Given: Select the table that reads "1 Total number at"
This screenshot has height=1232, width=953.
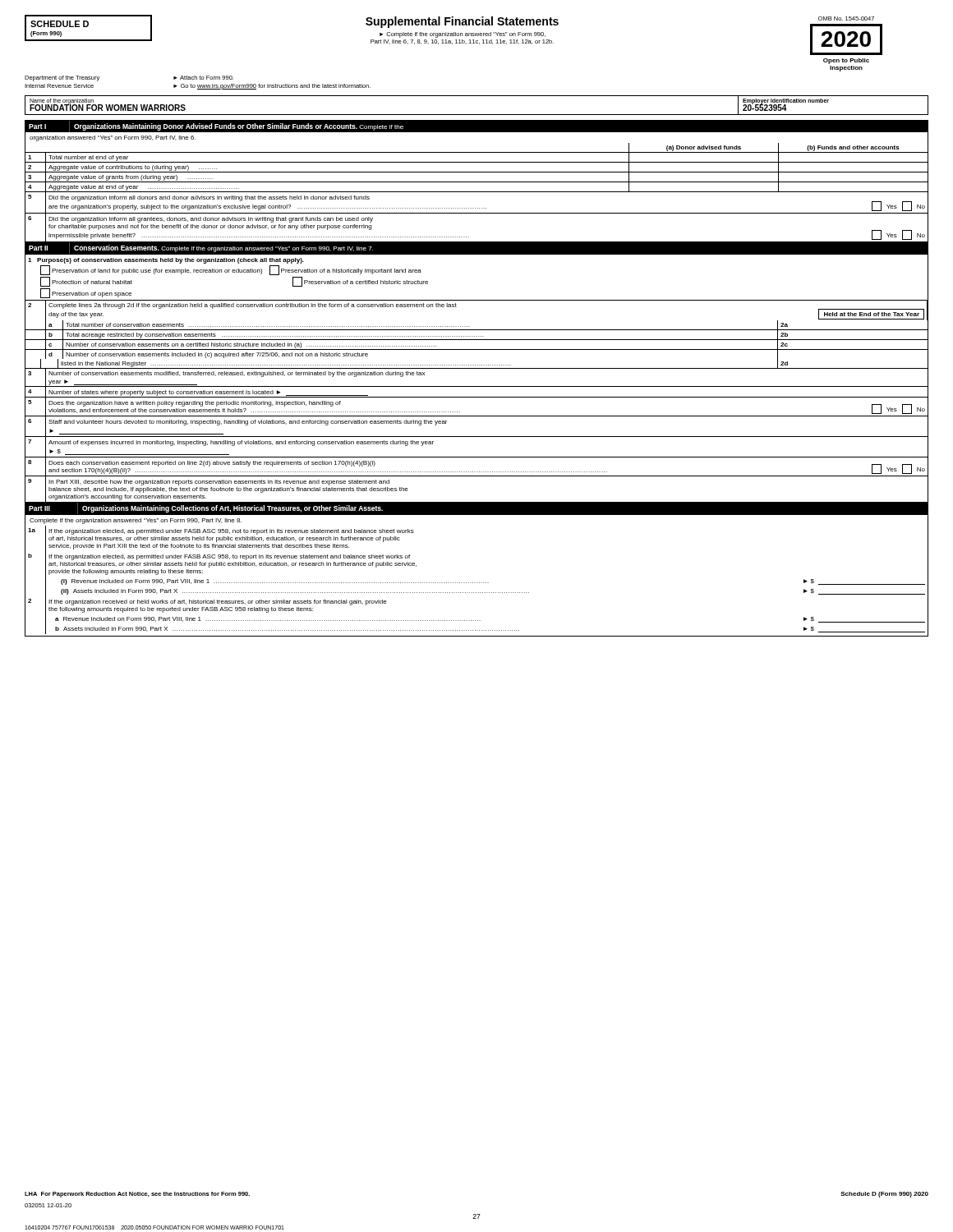Looking at the screenshot, I should pyautogui.click(x=476, y=172).
